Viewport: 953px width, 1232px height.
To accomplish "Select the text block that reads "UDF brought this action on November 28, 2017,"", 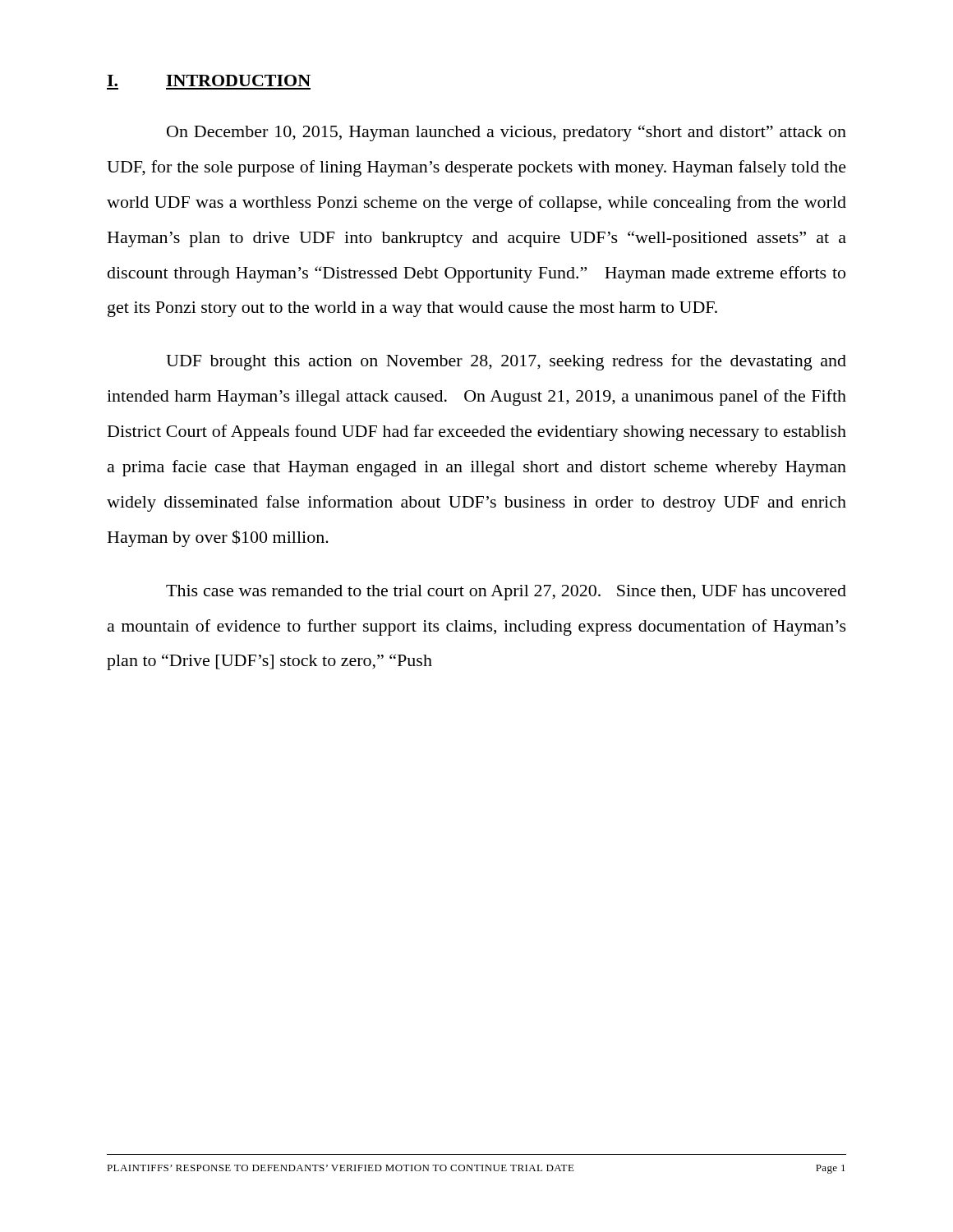I will pyautogui.click(x=476, y=449).
